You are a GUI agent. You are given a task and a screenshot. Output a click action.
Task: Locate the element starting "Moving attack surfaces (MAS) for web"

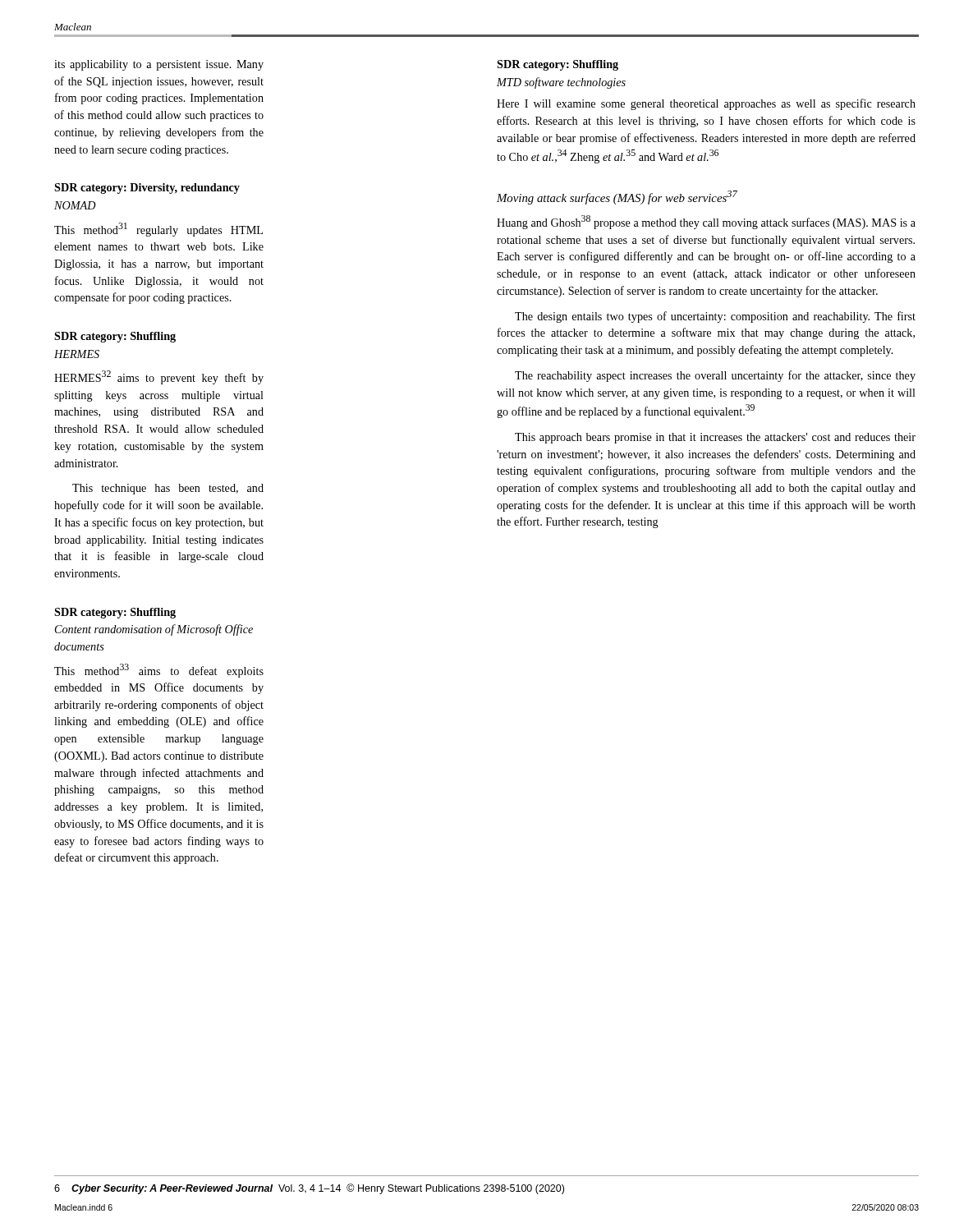[x=617, y=196]
